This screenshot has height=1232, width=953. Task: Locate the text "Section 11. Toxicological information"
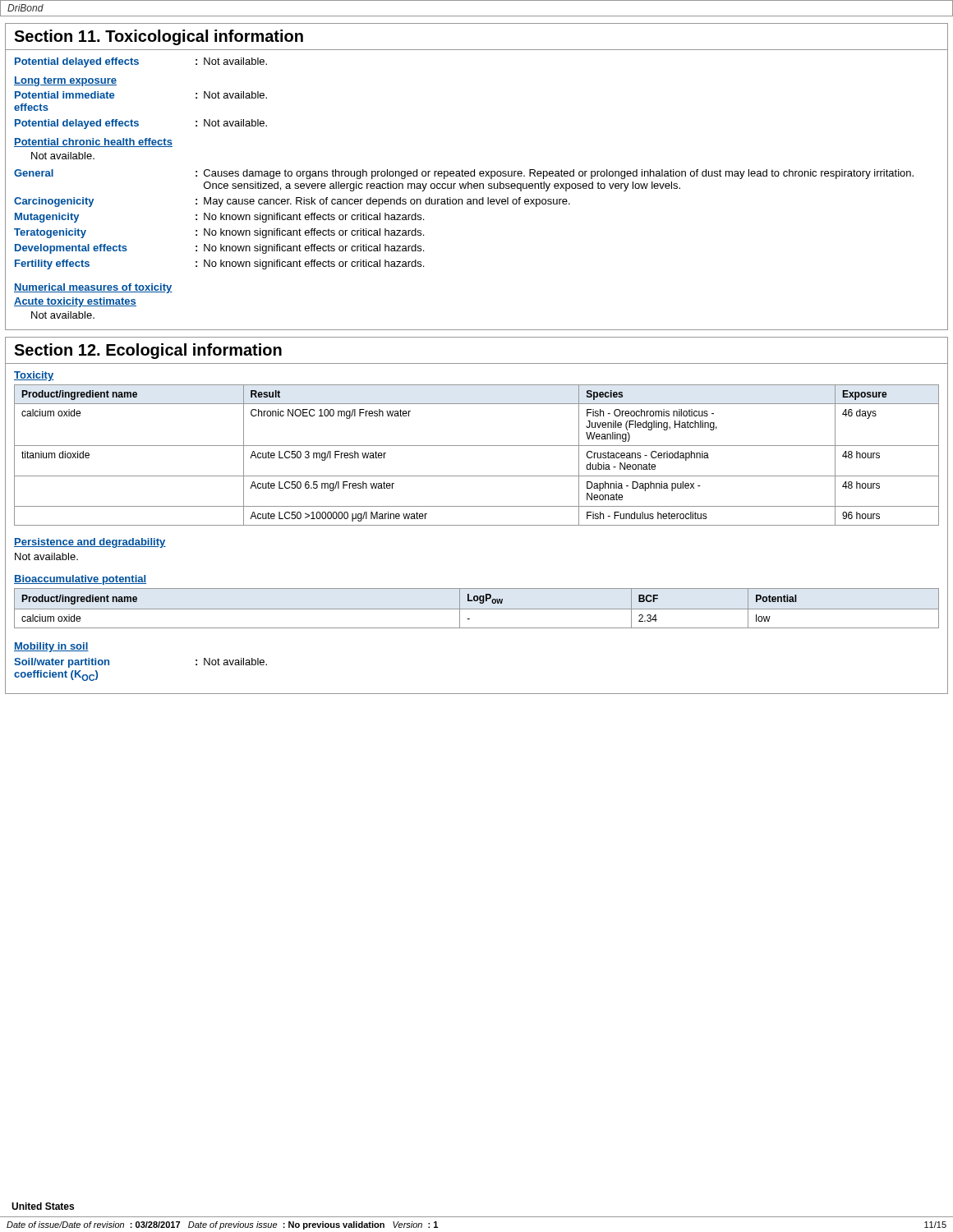click(x=159, y=36)
